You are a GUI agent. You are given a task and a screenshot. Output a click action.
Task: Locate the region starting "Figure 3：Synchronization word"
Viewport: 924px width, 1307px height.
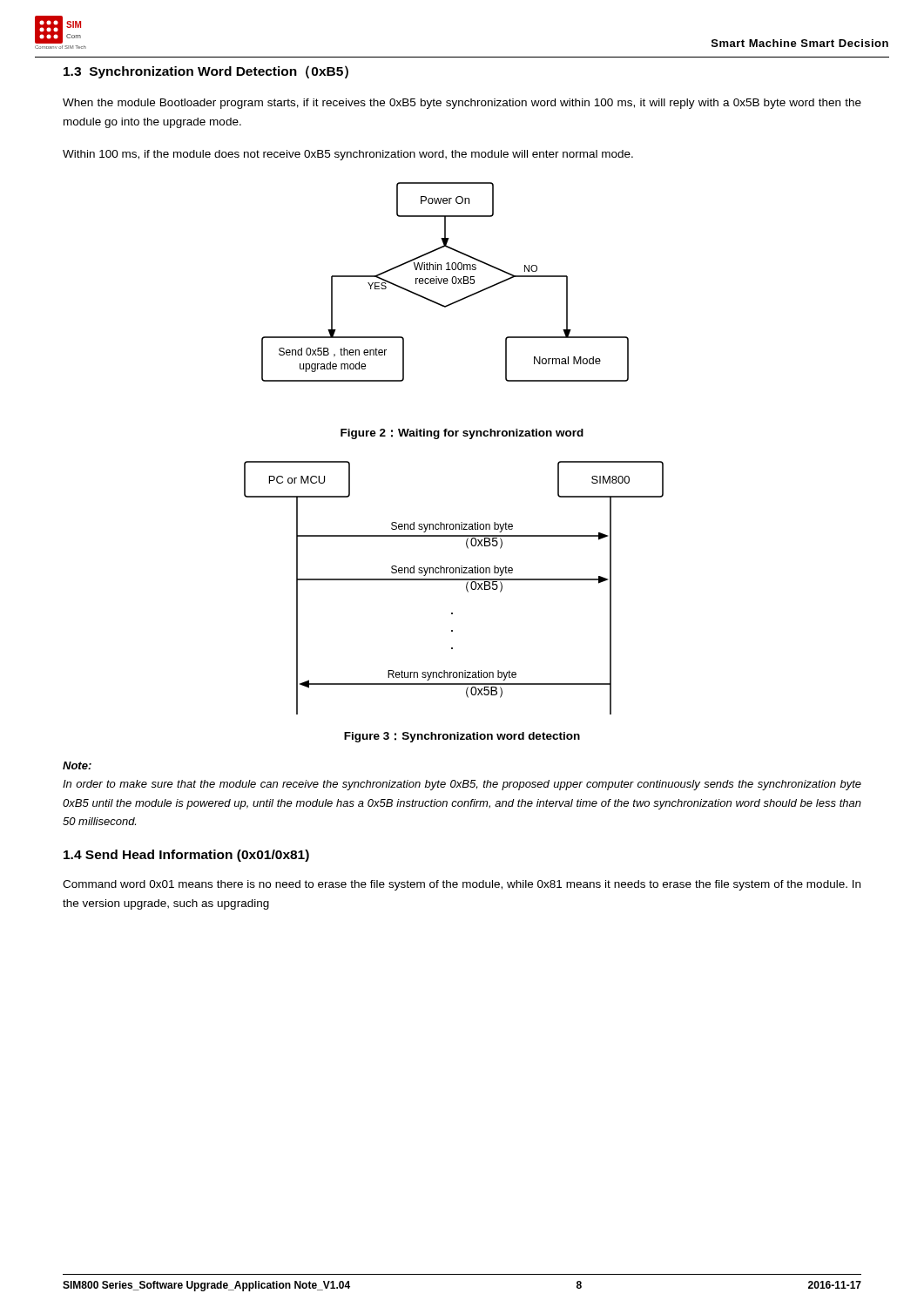tap(462, 736)
